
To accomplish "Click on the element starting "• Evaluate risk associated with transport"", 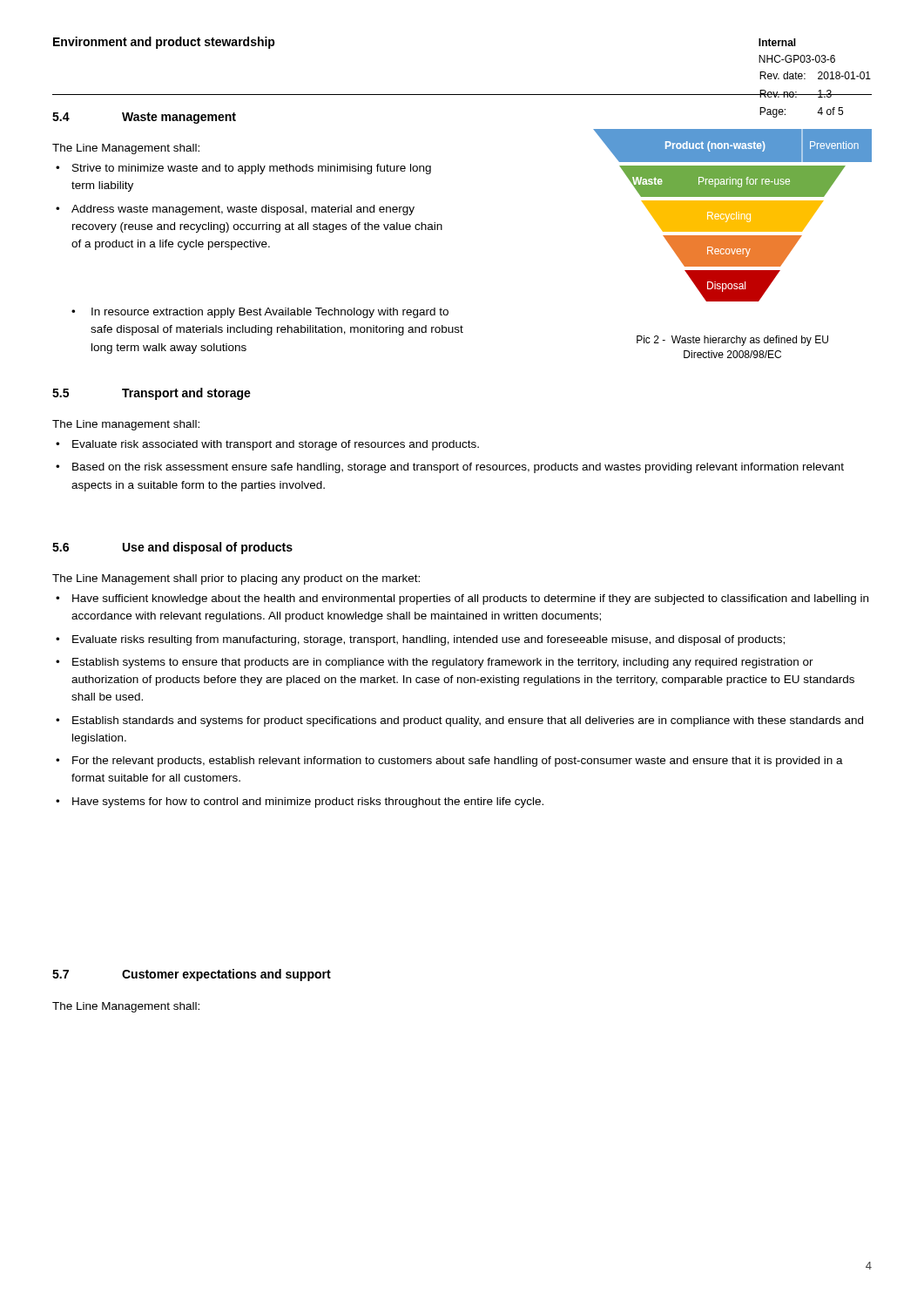I will pyautogui.click(x=268, y=444).
